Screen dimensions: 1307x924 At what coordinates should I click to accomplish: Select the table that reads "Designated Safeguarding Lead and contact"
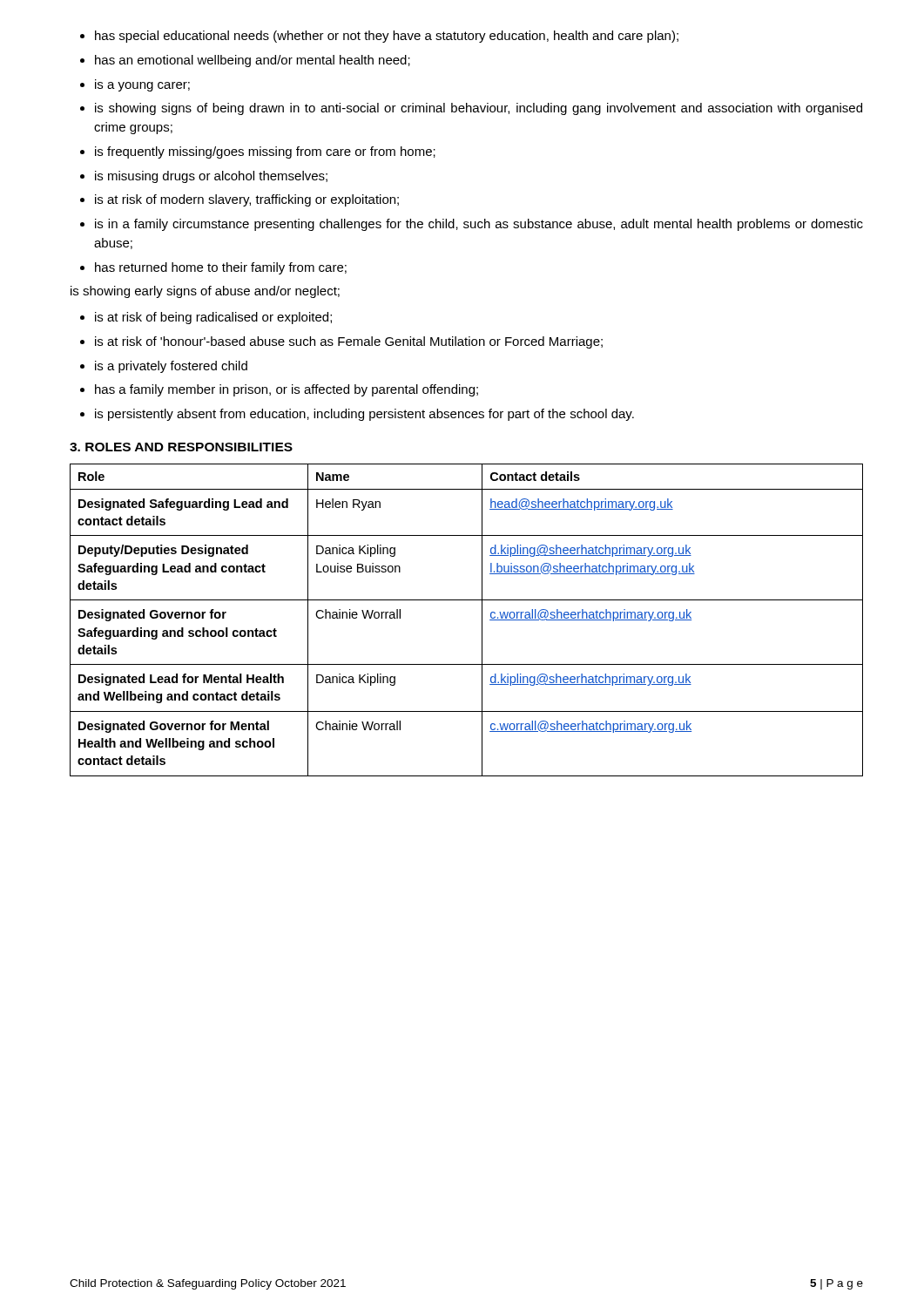pyautogui.click(x=466, y=620)
